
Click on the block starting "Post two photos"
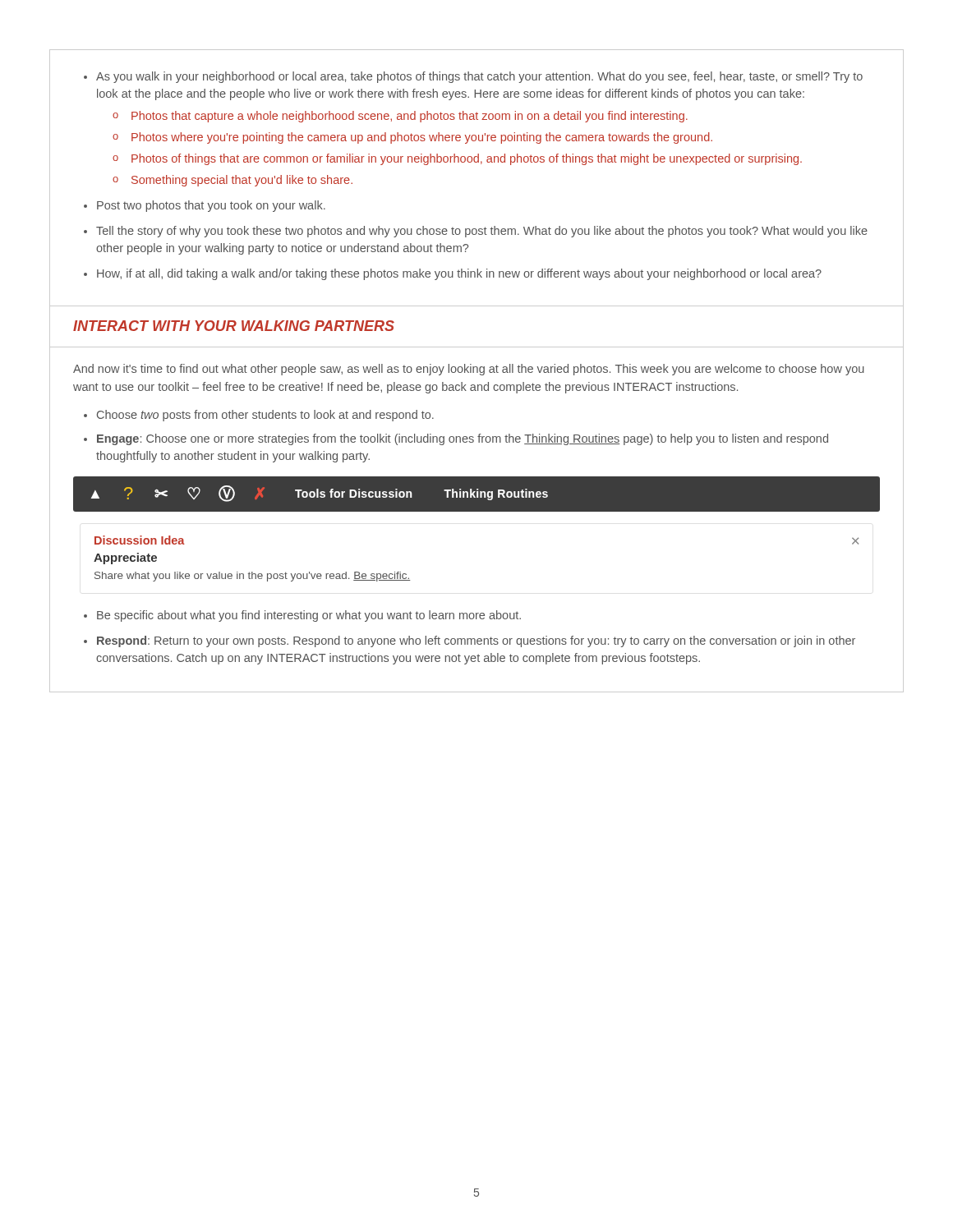211,205
